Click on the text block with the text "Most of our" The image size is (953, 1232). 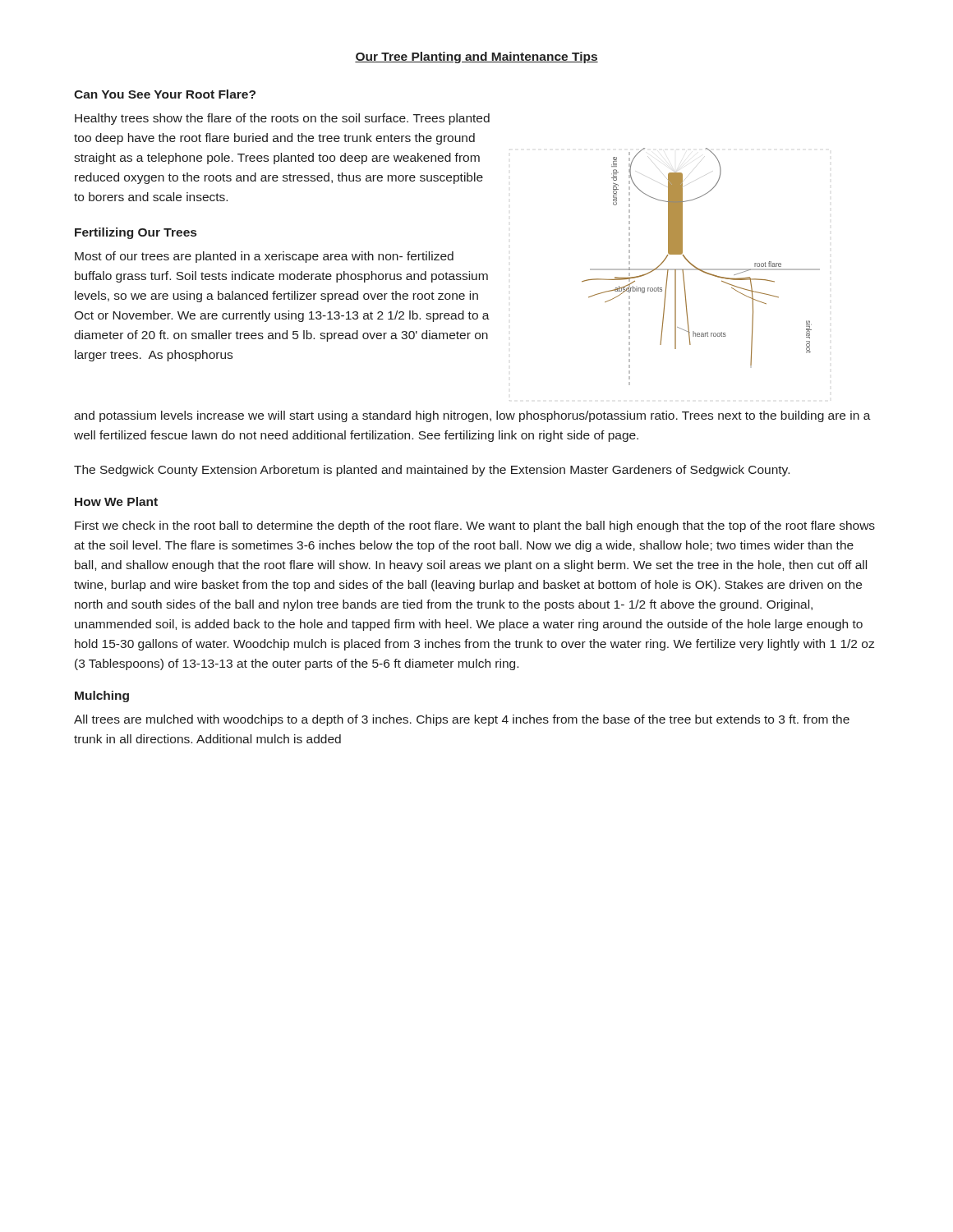tap(282, 305)
